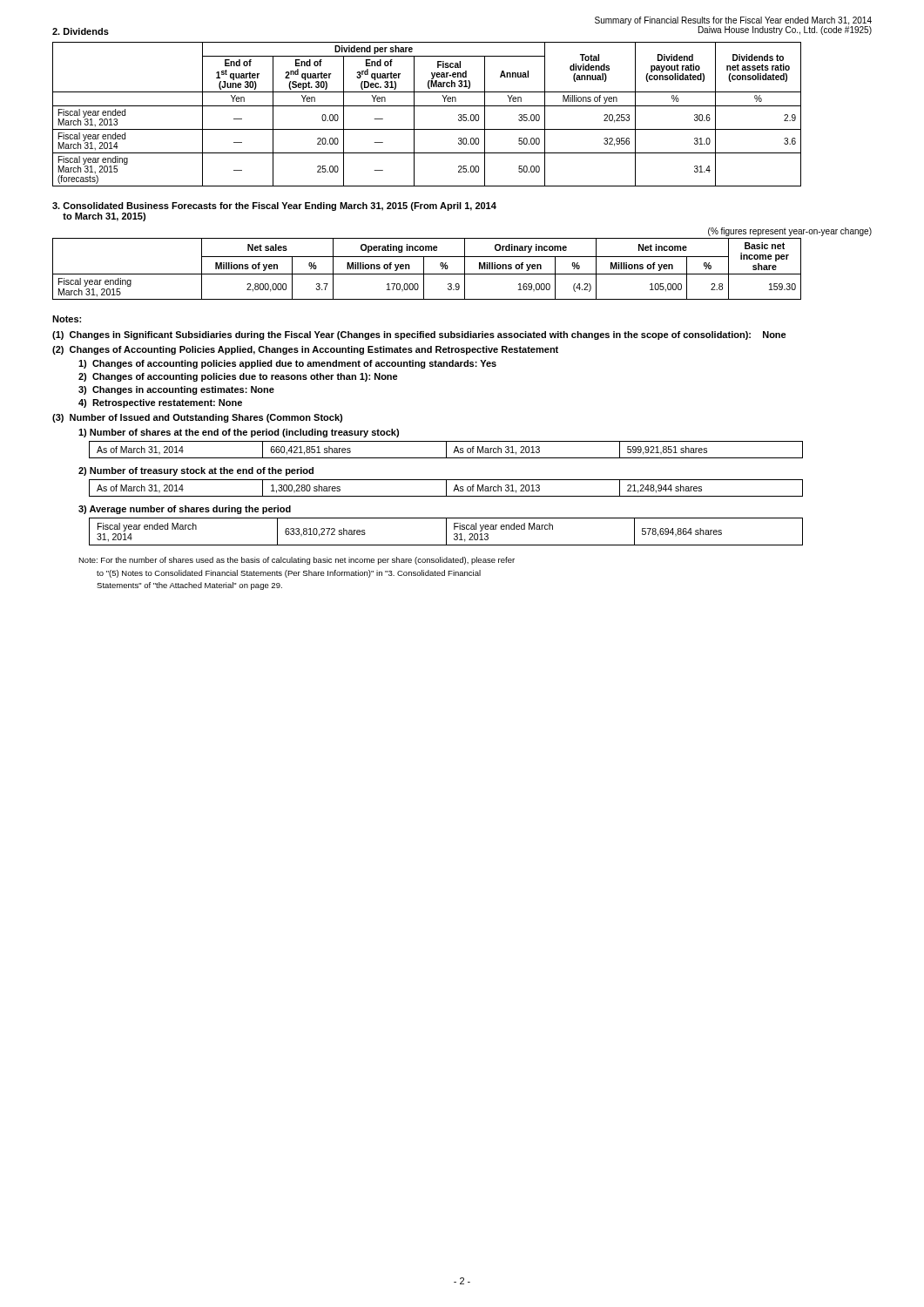Screen dimensions: 1307x924
Task: Find the text block starting "4) Retrospective restatement: None"
Action: [160, 403]
